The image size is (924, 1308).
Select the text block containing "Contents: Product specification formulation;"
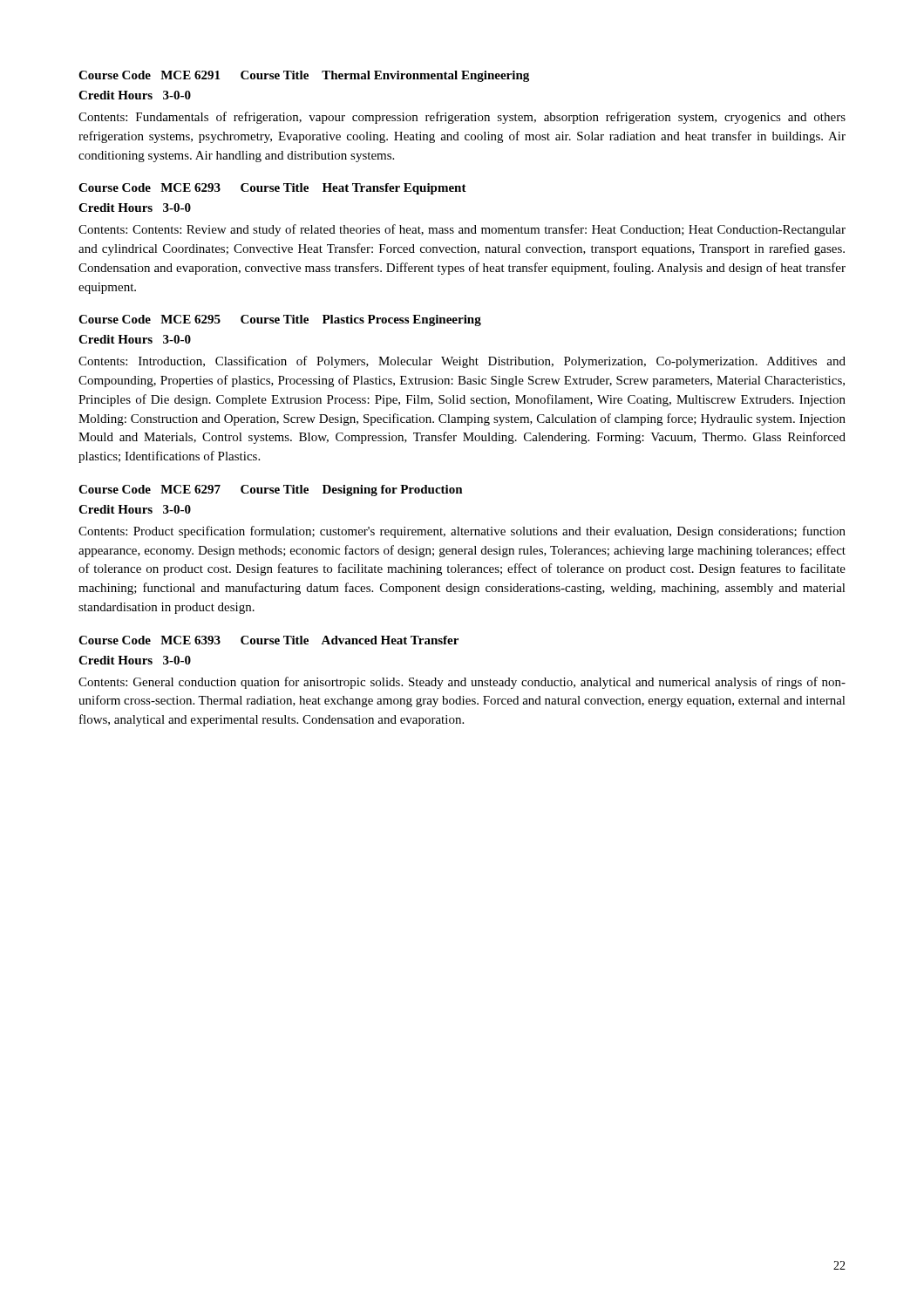tap(462, 569)
